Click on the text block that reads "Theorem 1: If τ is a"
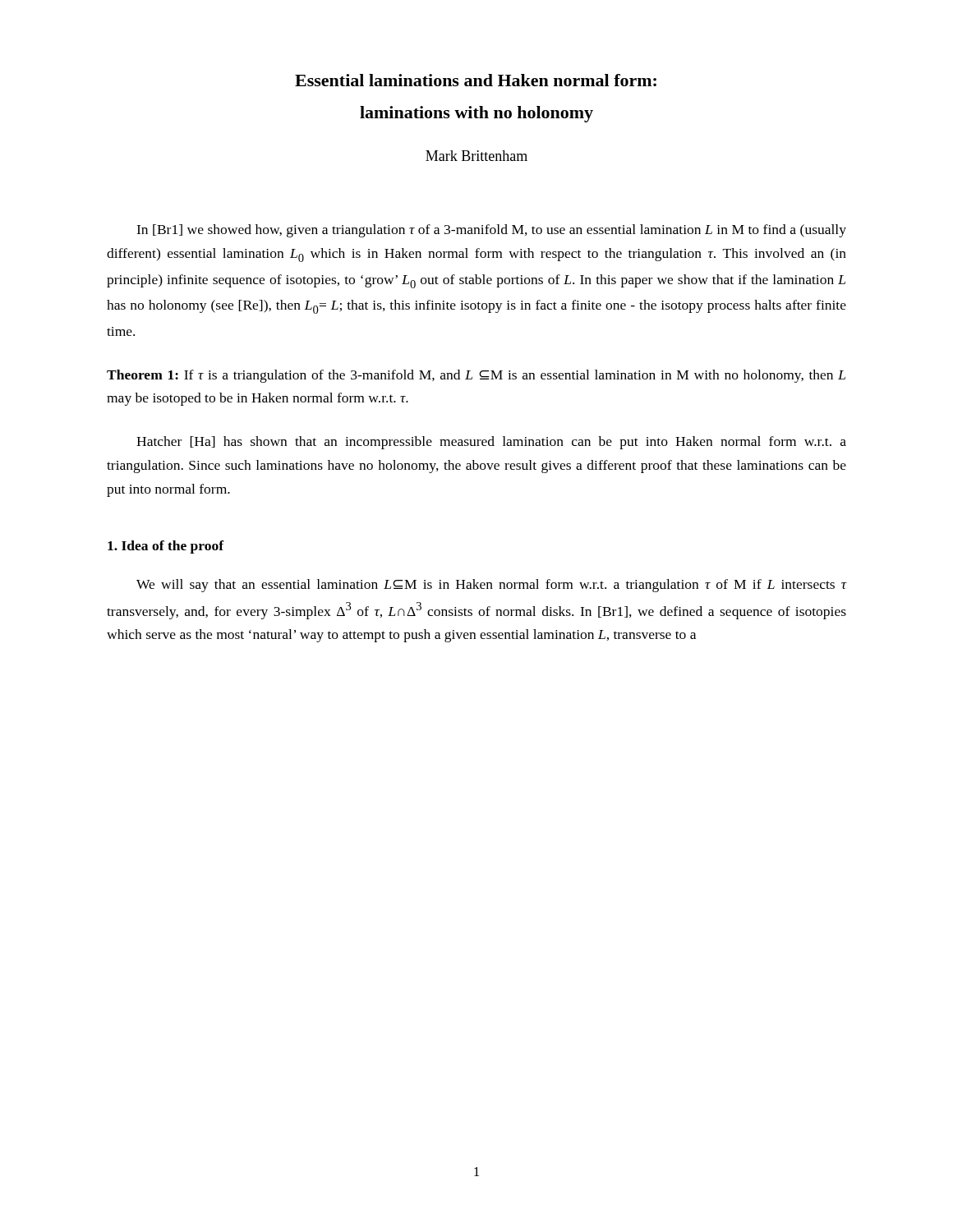Screen dimensions: 1232x953 (x=476, y=386)
